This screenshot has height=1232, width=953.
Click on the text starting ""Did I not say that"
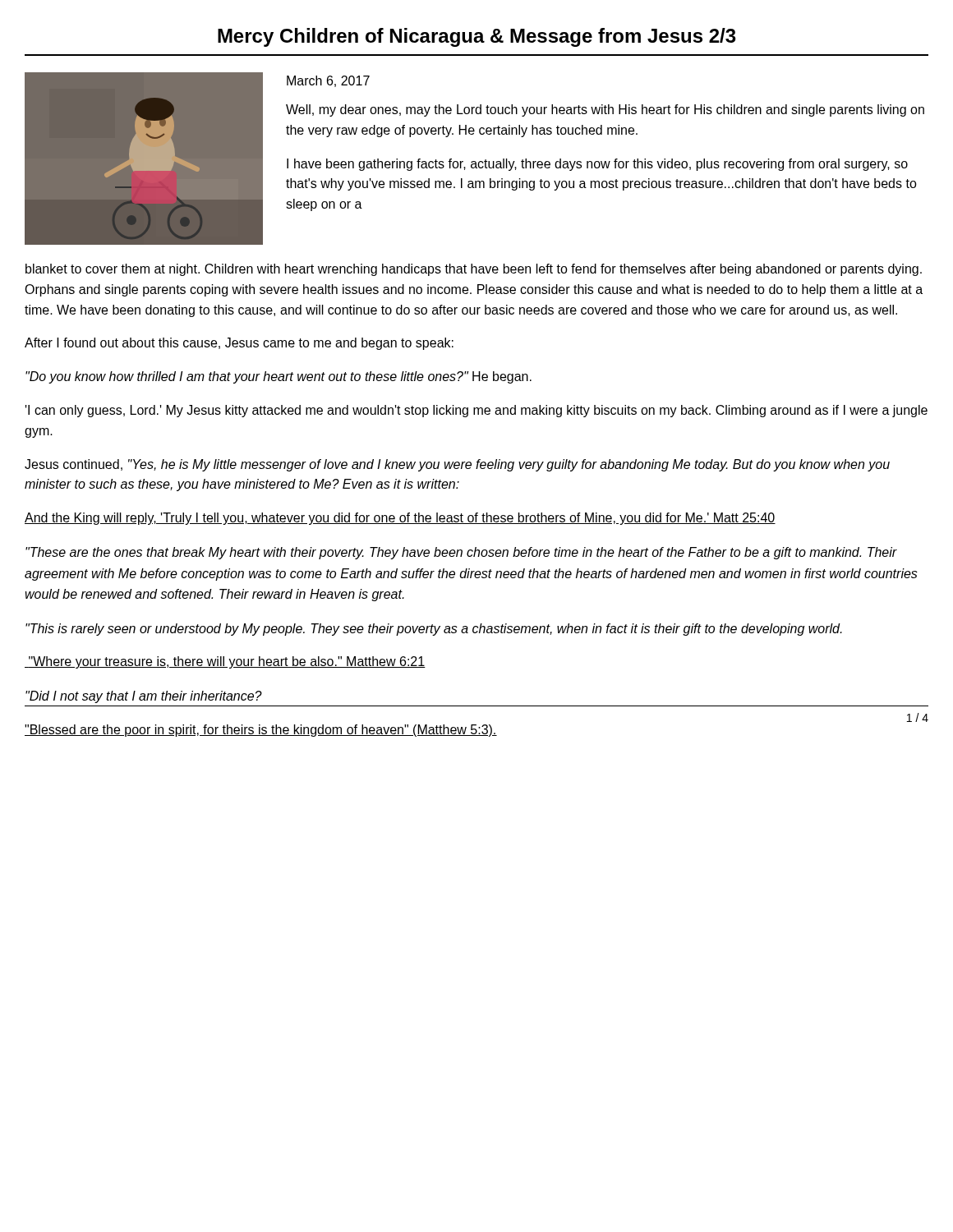click(x=143, y=696)
